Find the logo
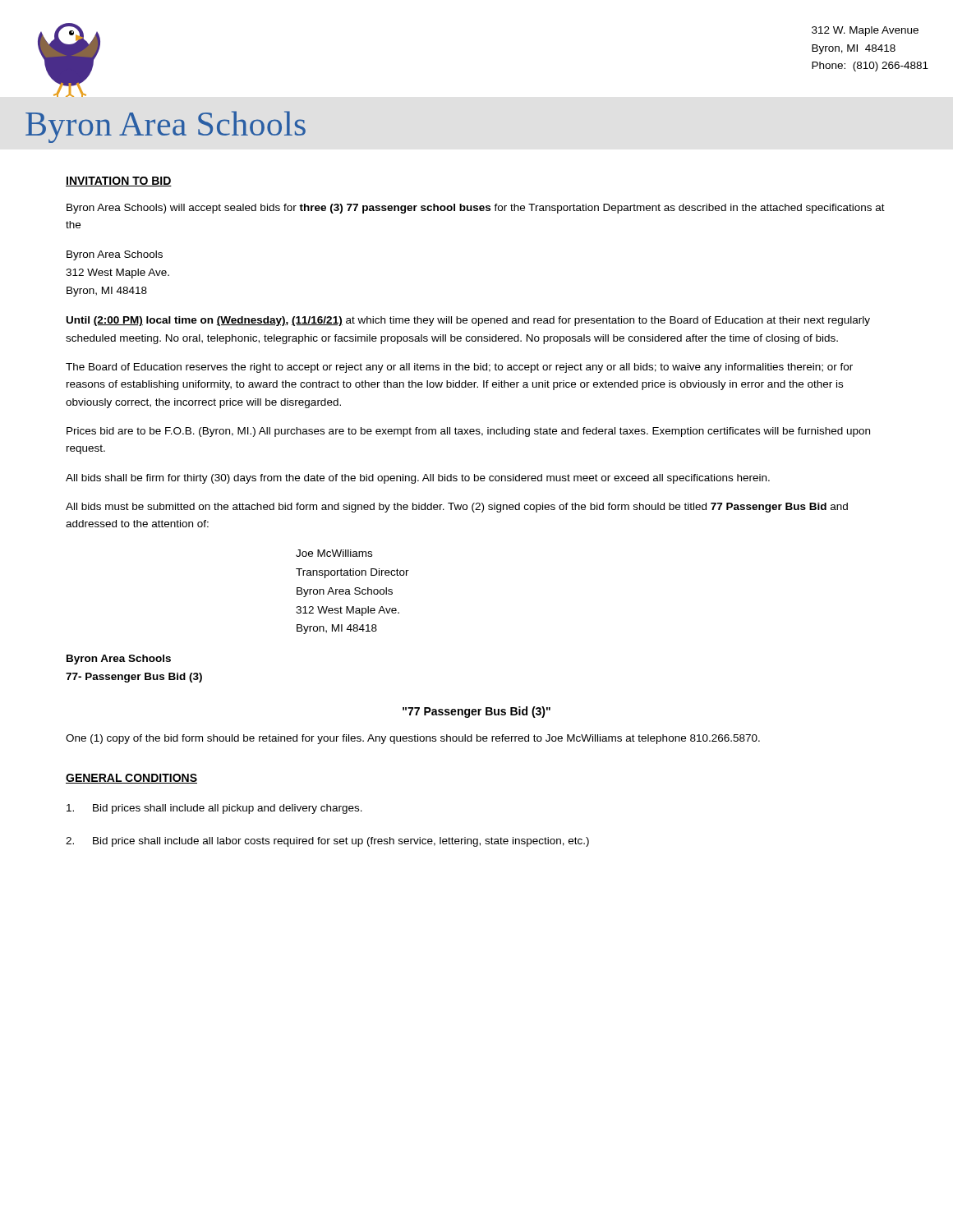 tap(69, 56)
